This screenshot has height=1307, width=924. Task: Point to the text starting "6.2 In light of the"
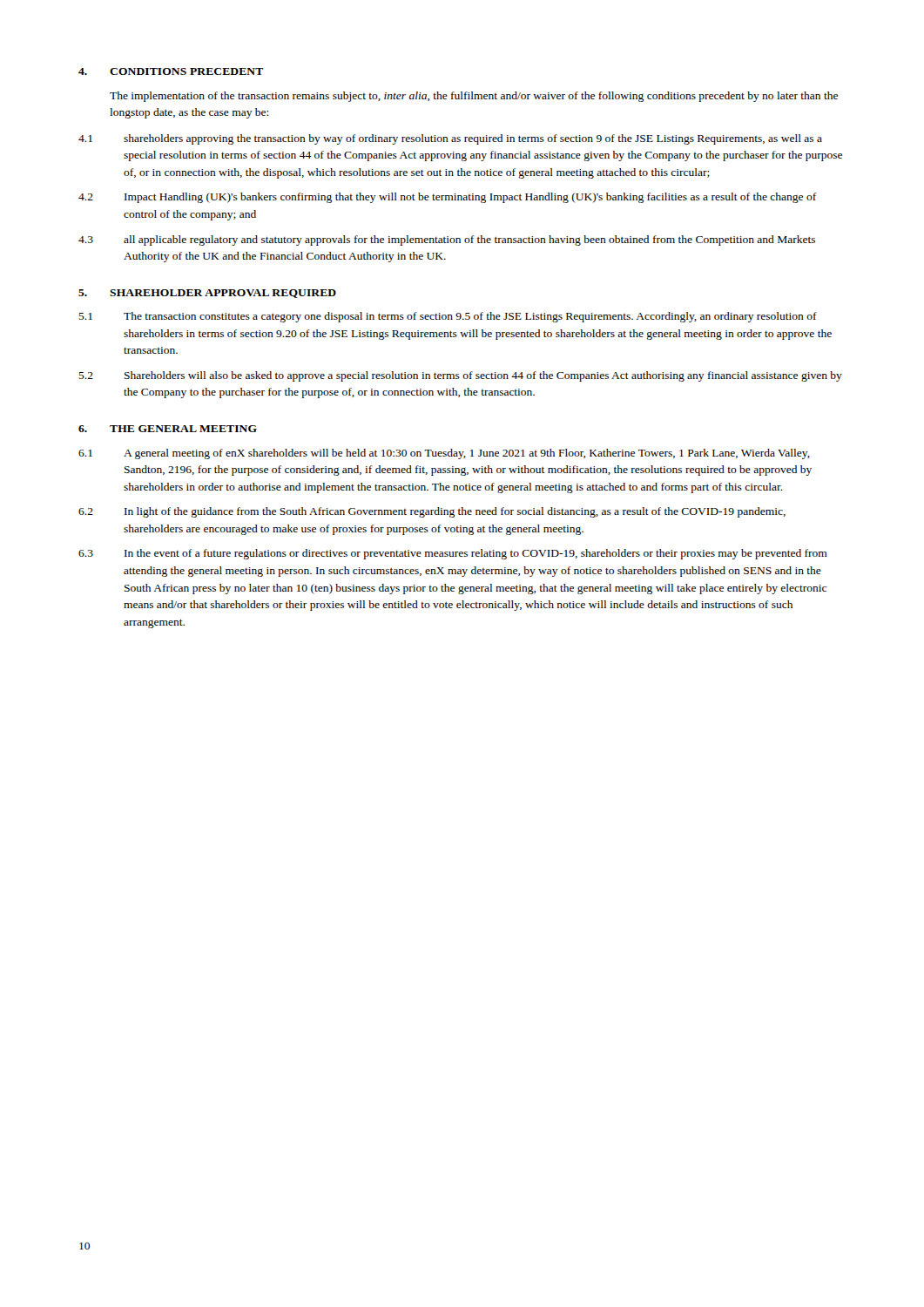point(462,520)
